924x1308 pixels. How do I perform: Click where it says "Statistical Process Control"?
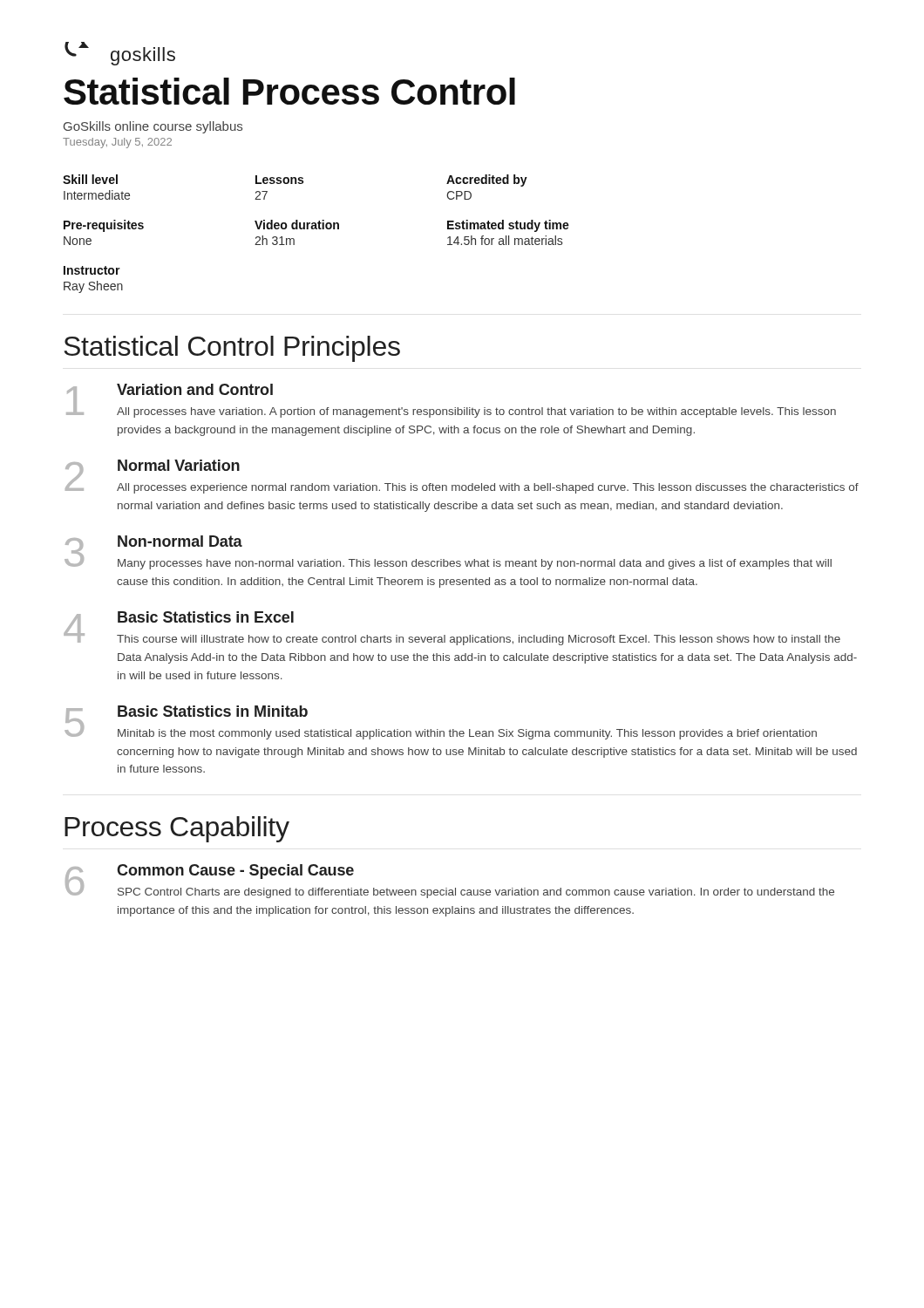tap(462, 93)
